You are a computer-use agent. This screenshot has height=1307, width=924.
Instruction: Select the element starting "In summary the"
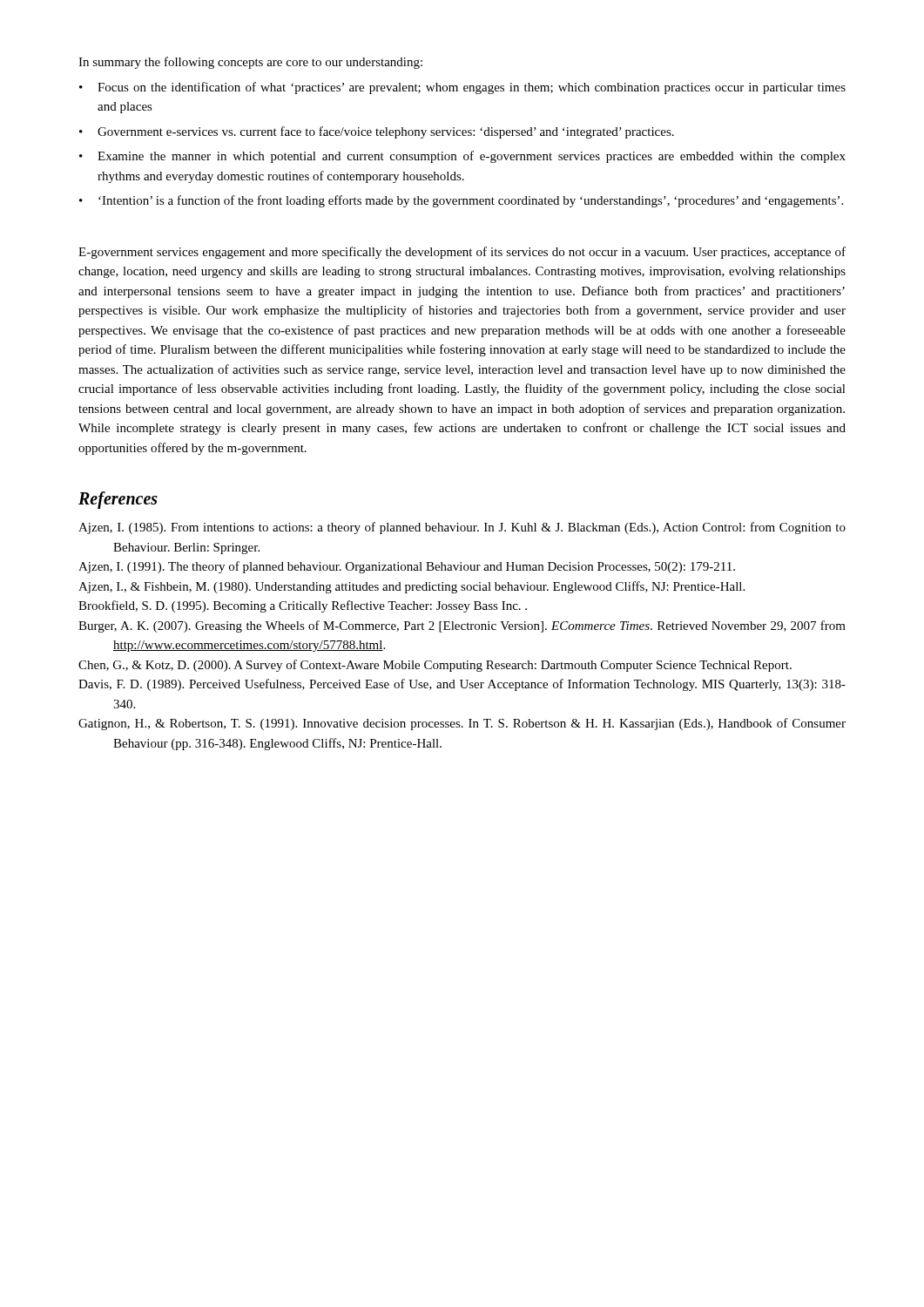[251, 62]
